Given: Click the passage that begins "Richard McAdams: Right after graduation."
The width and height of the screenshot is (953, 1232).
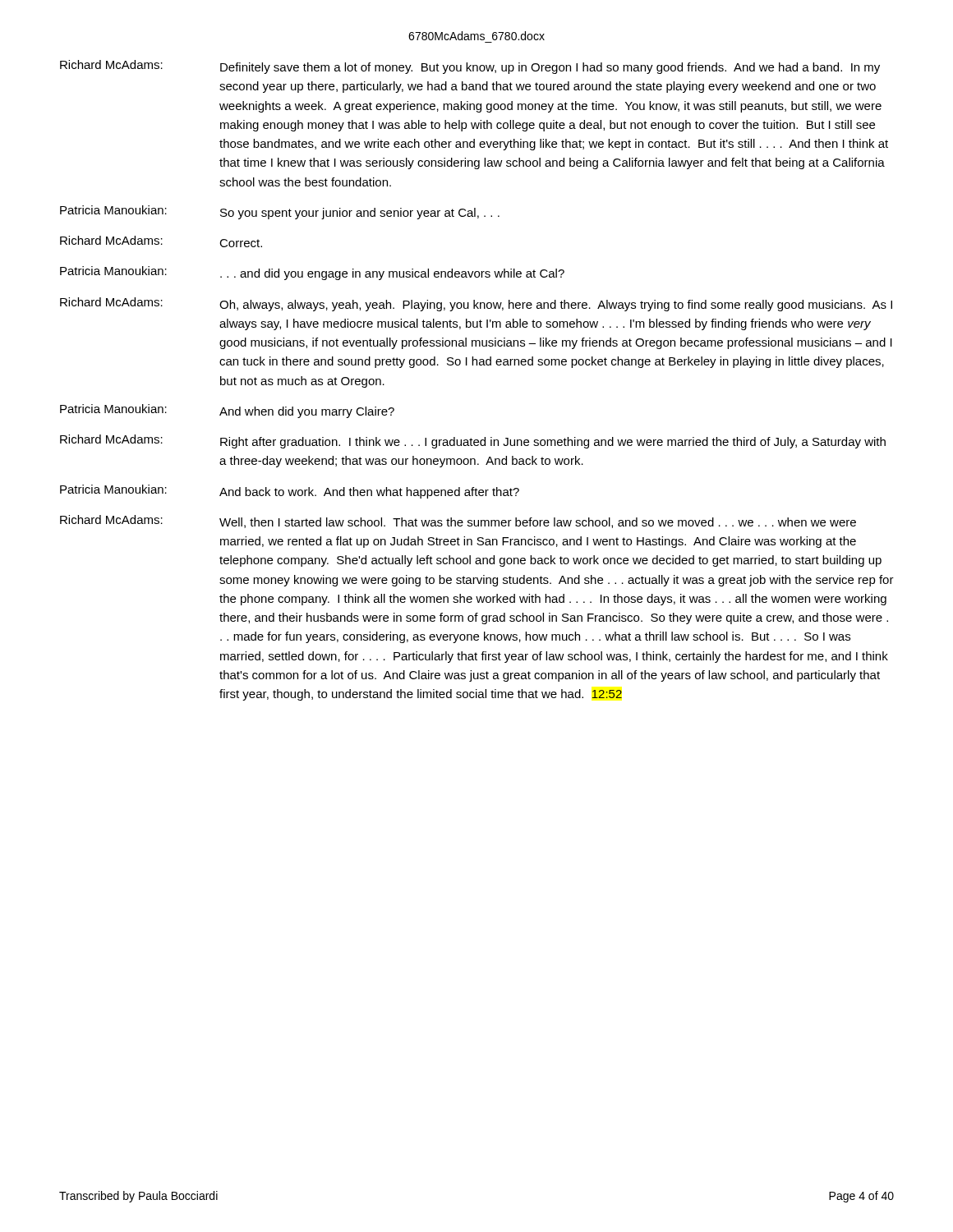Looking at the screenshot, I should 476,451.
